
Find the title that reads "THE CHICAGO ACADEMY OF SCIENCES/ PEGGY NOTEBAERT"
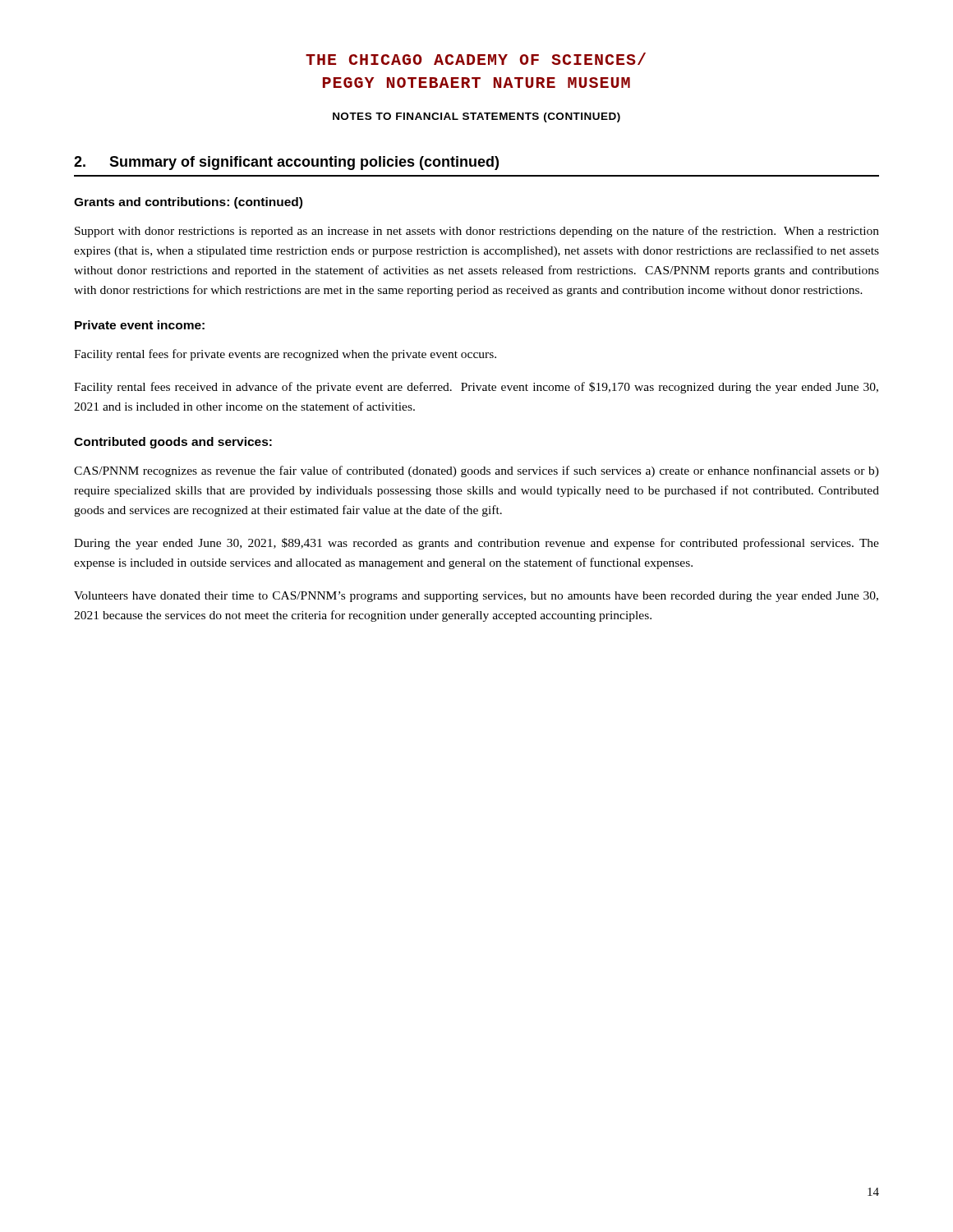pos(476,72)
